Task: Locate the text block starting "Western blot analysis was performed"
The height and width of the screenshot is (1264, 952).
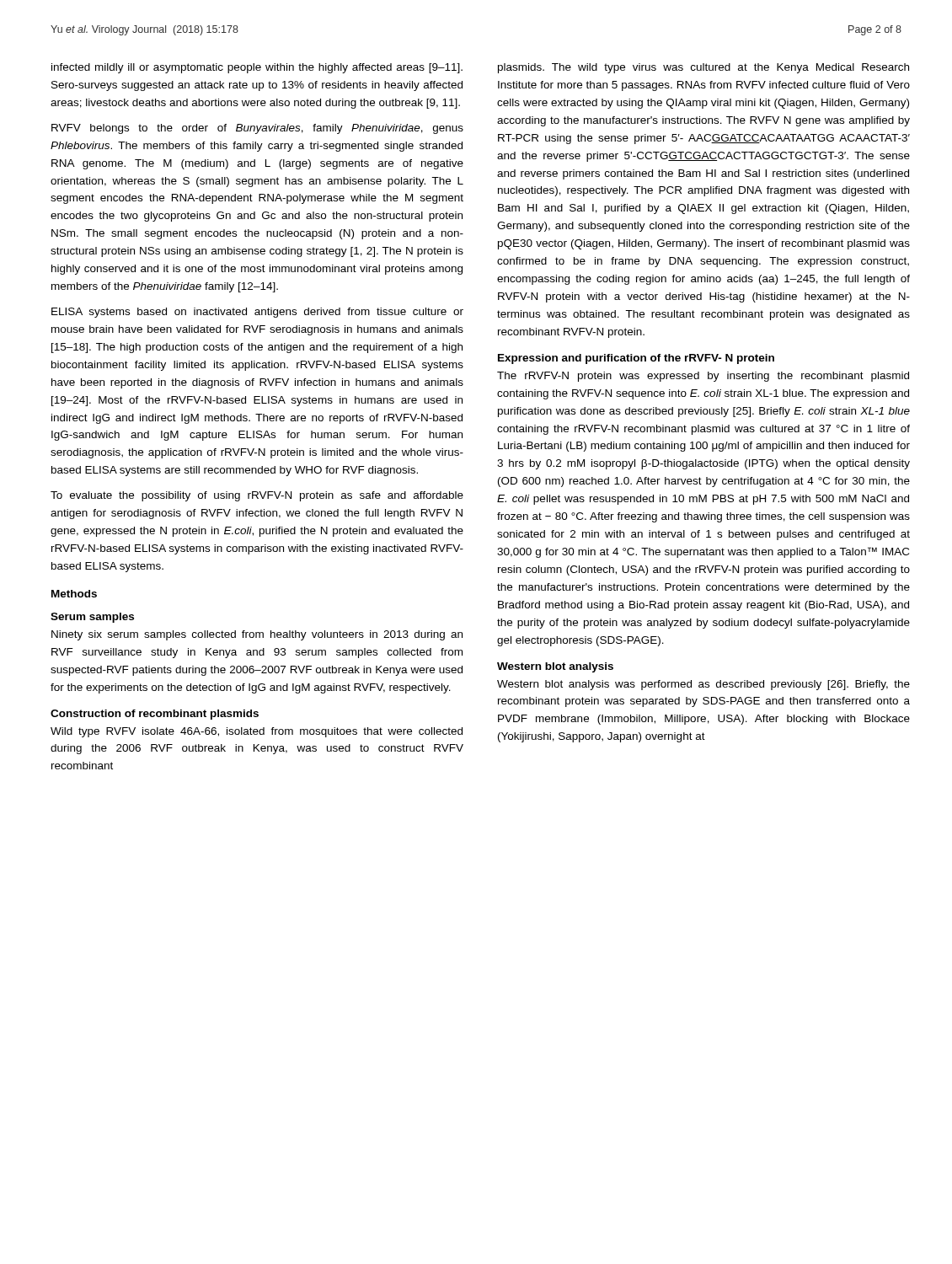Action: click(x=703, y=711)
